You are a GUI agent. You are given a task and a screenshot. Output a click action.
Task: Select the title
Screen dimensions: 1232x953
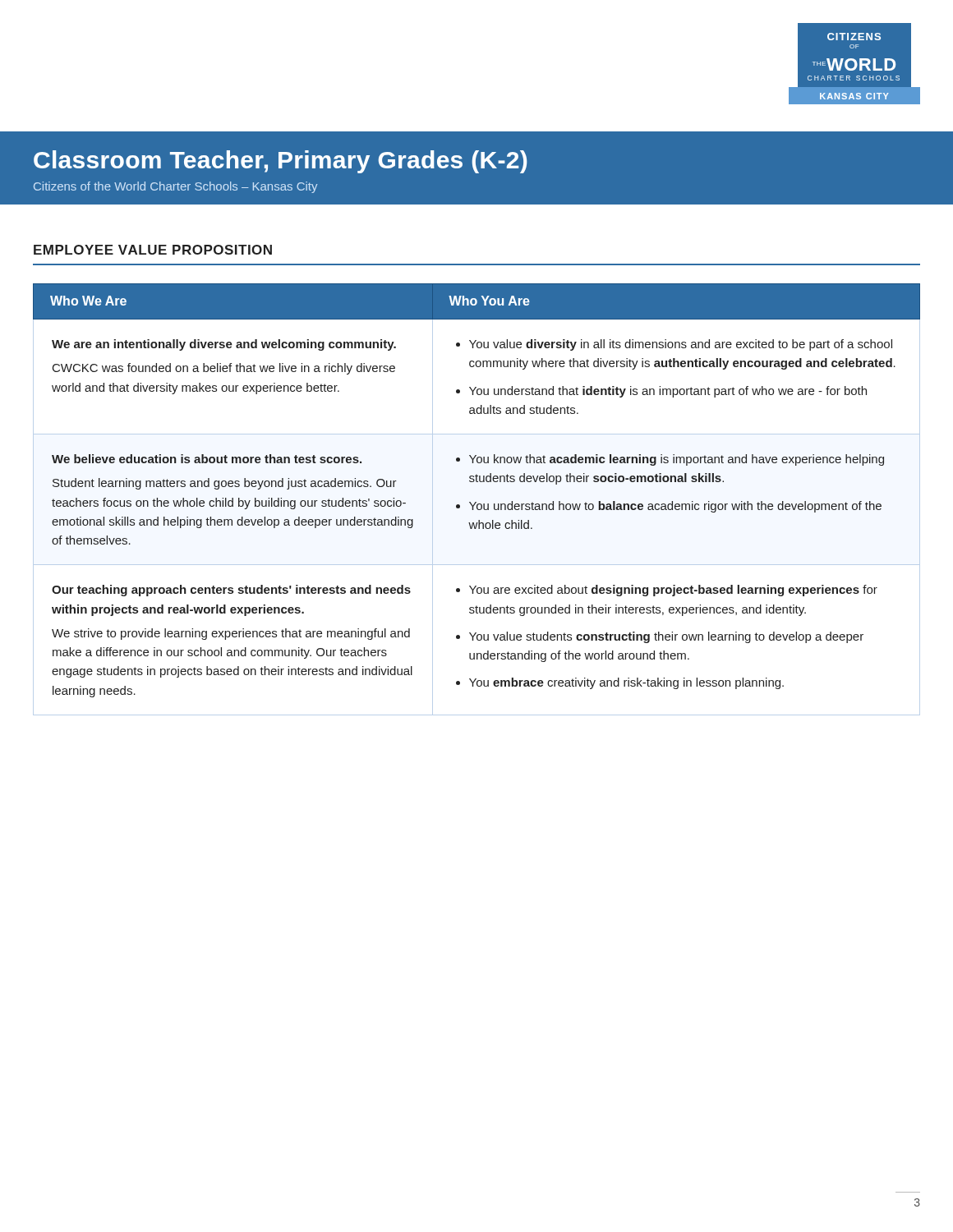click(x=281, y=160)
